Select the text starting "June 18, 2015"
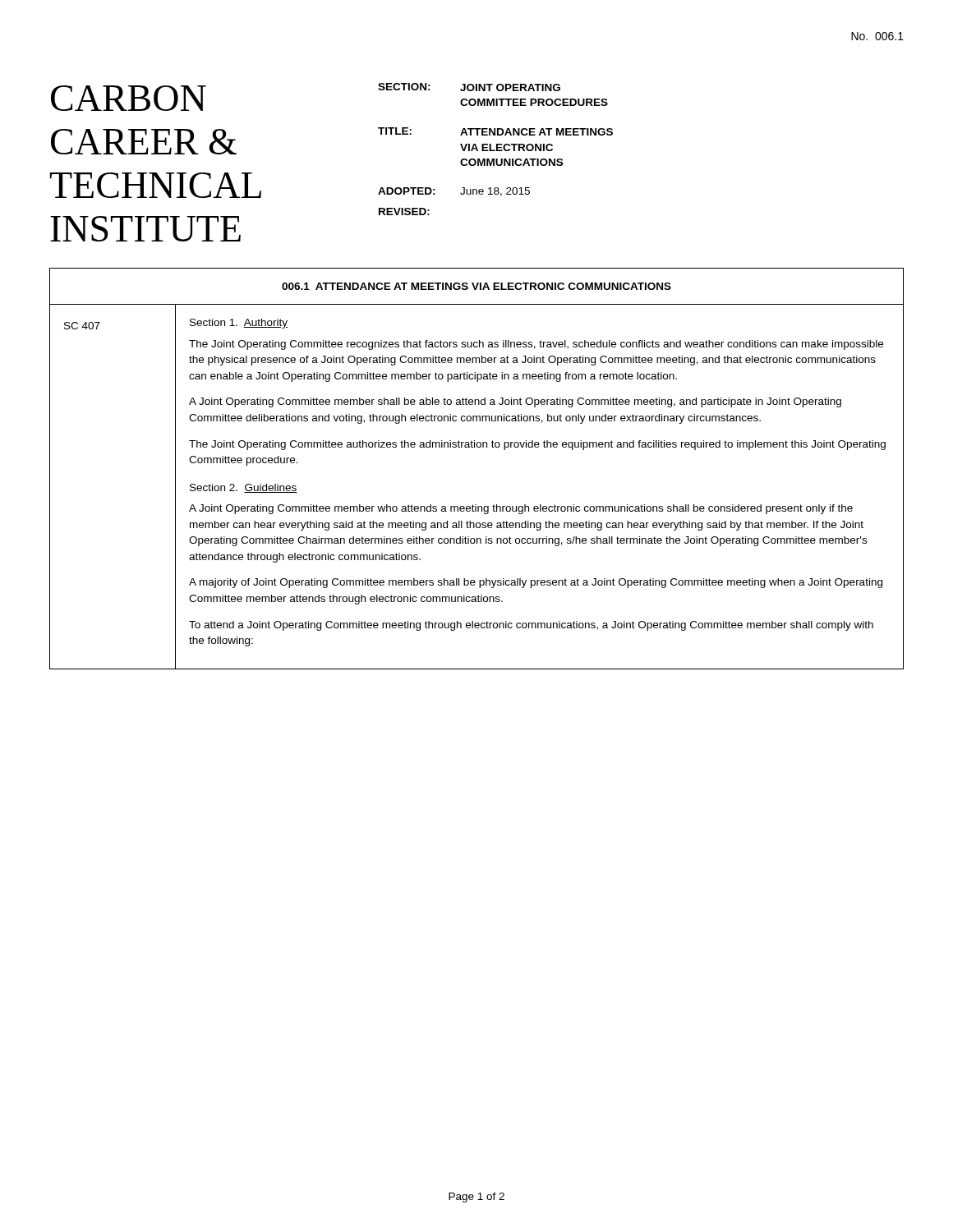Viewport: 953px width, 1232px height. [495, 191]
